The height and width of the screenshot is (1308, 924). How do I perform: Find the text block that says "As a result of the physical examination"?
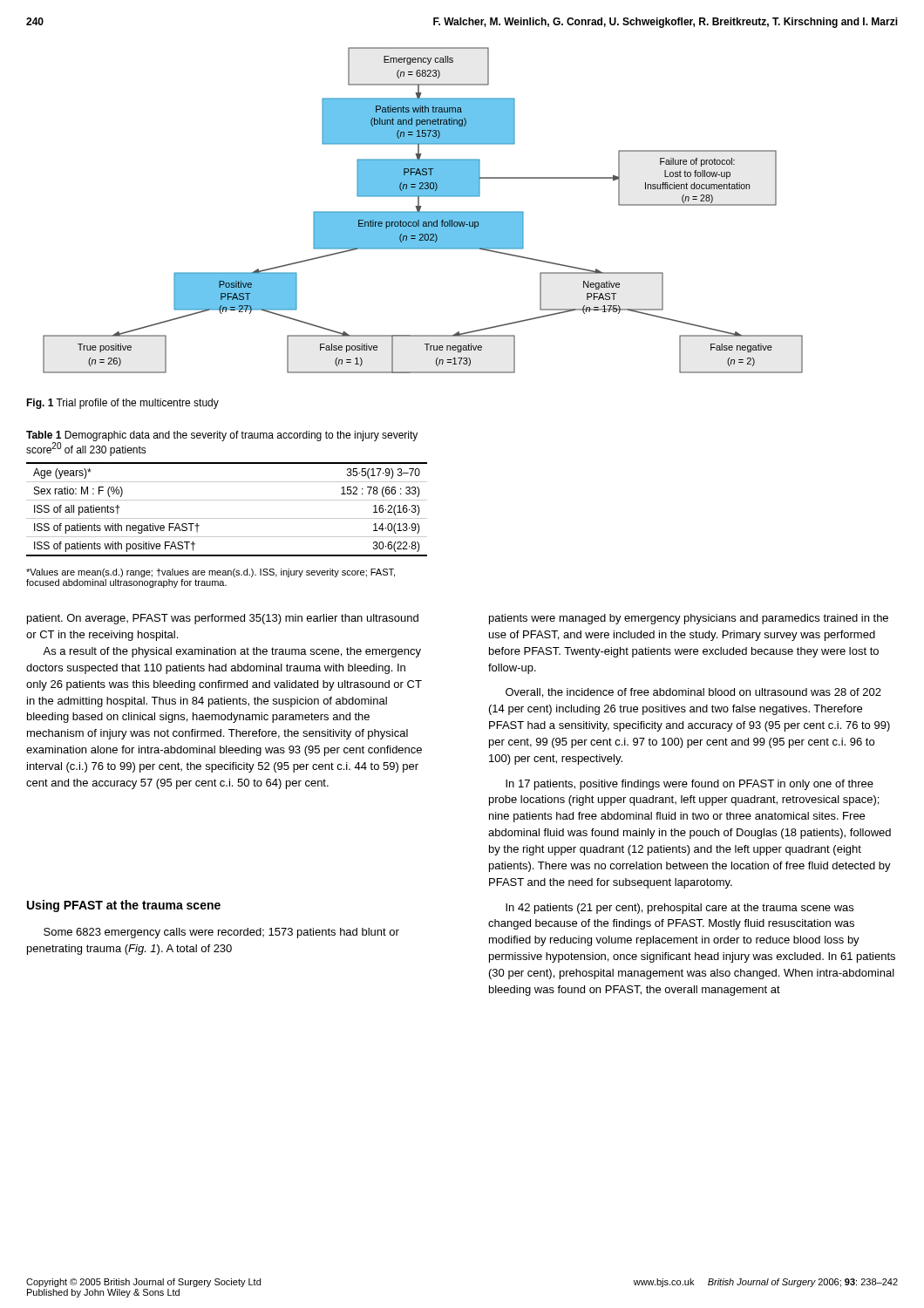click(227, 718)
